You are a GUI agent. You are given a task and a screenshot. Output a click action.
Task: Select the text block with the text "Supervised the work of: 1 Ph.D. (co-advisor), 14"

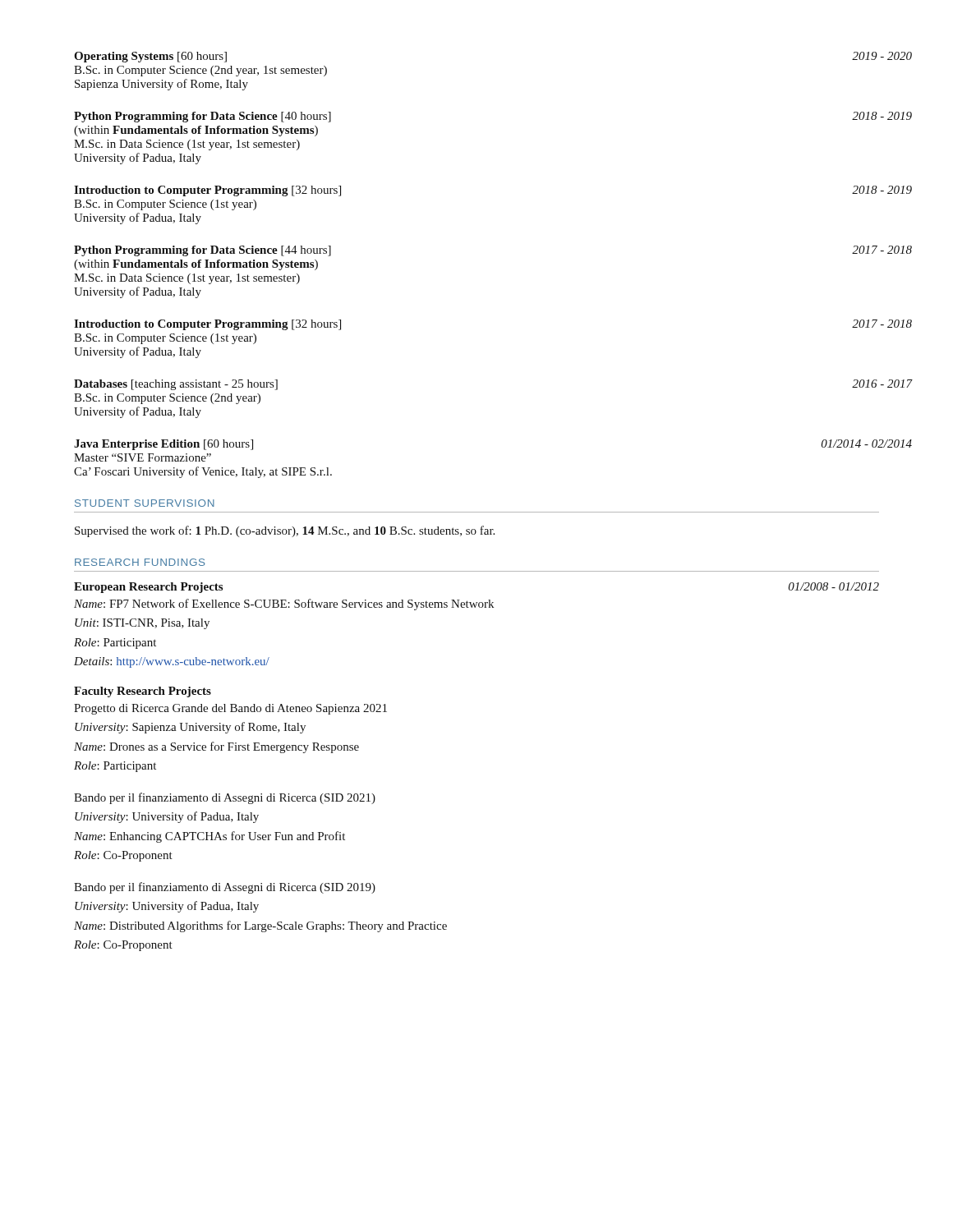(285, 531)
